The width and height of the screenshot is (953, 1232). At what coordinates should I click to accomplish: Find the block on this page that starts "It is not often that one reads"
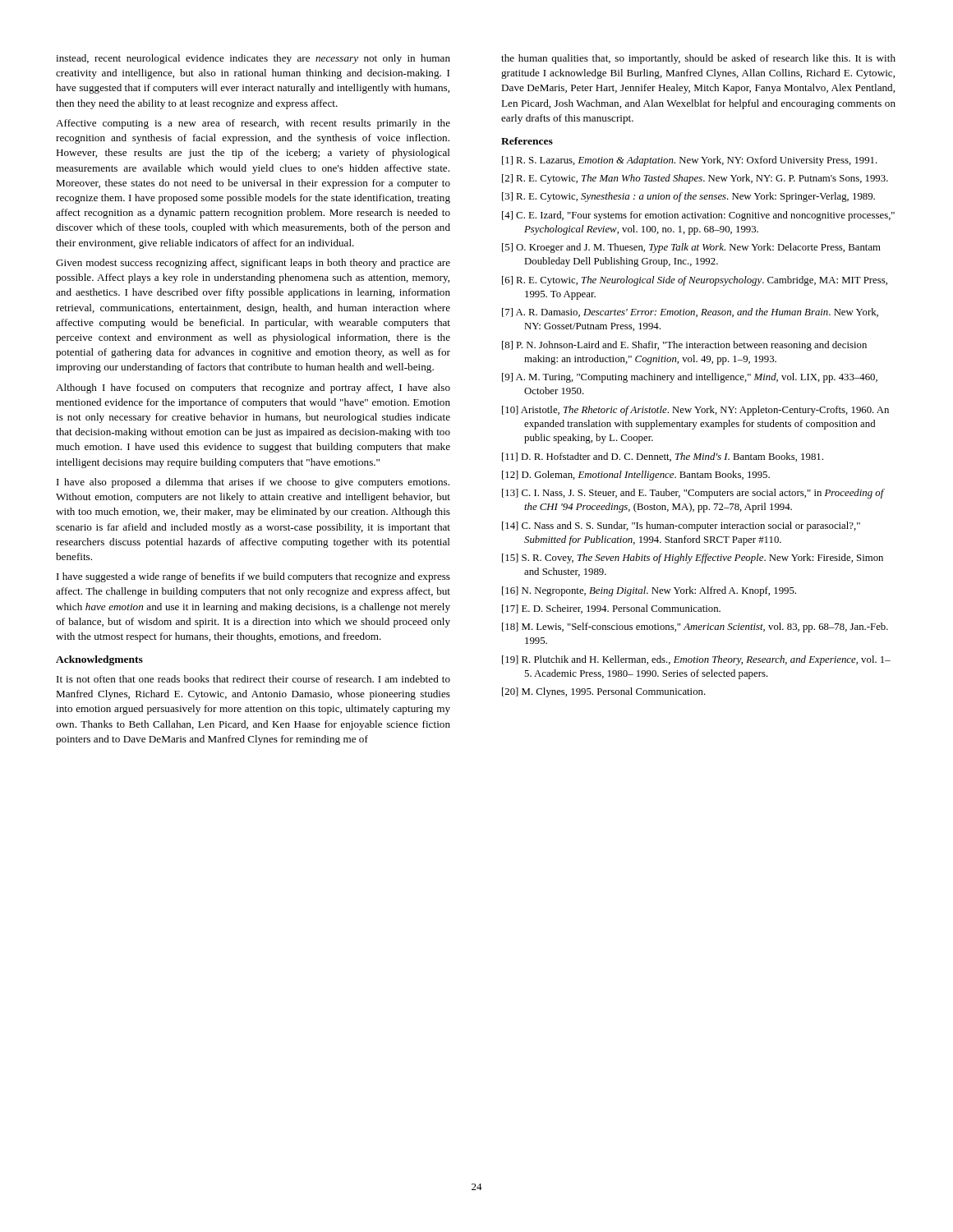(253, 709)
